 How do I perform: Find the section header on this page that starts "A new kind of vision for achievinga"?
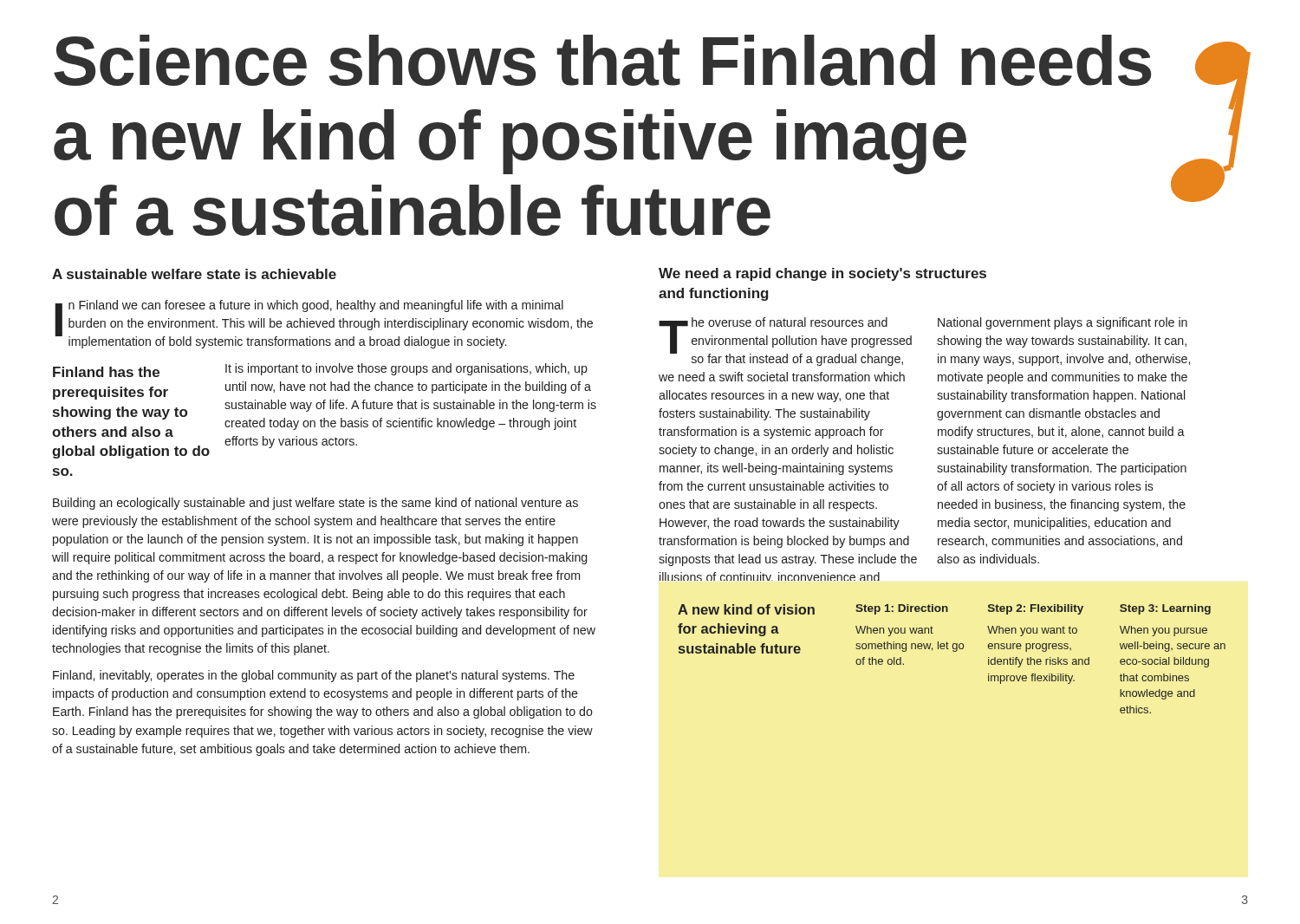[x=927, y=611]
